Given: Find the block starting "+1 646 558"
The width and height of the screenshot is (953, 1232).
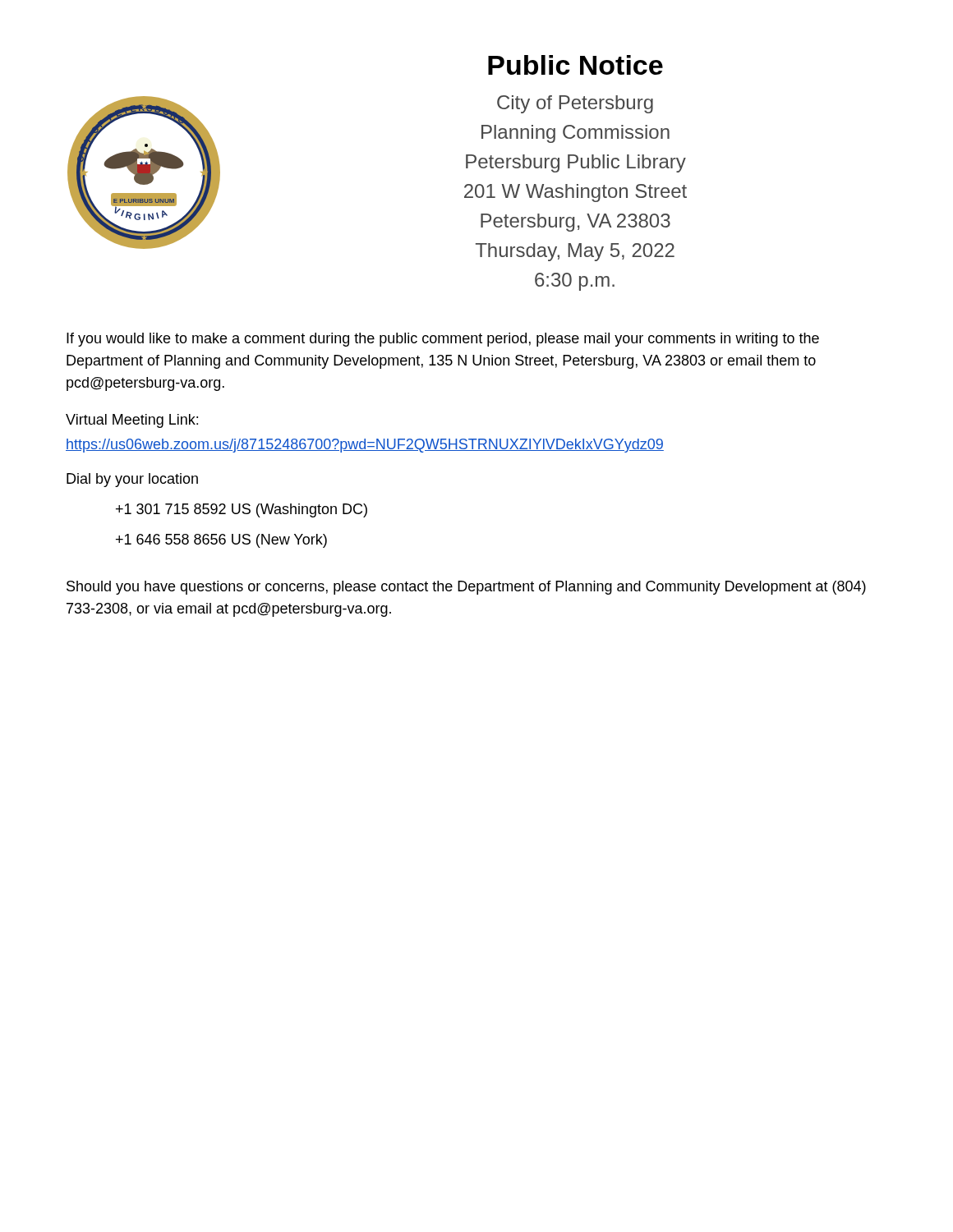Looking at the screenshot, I should [221, 540].
